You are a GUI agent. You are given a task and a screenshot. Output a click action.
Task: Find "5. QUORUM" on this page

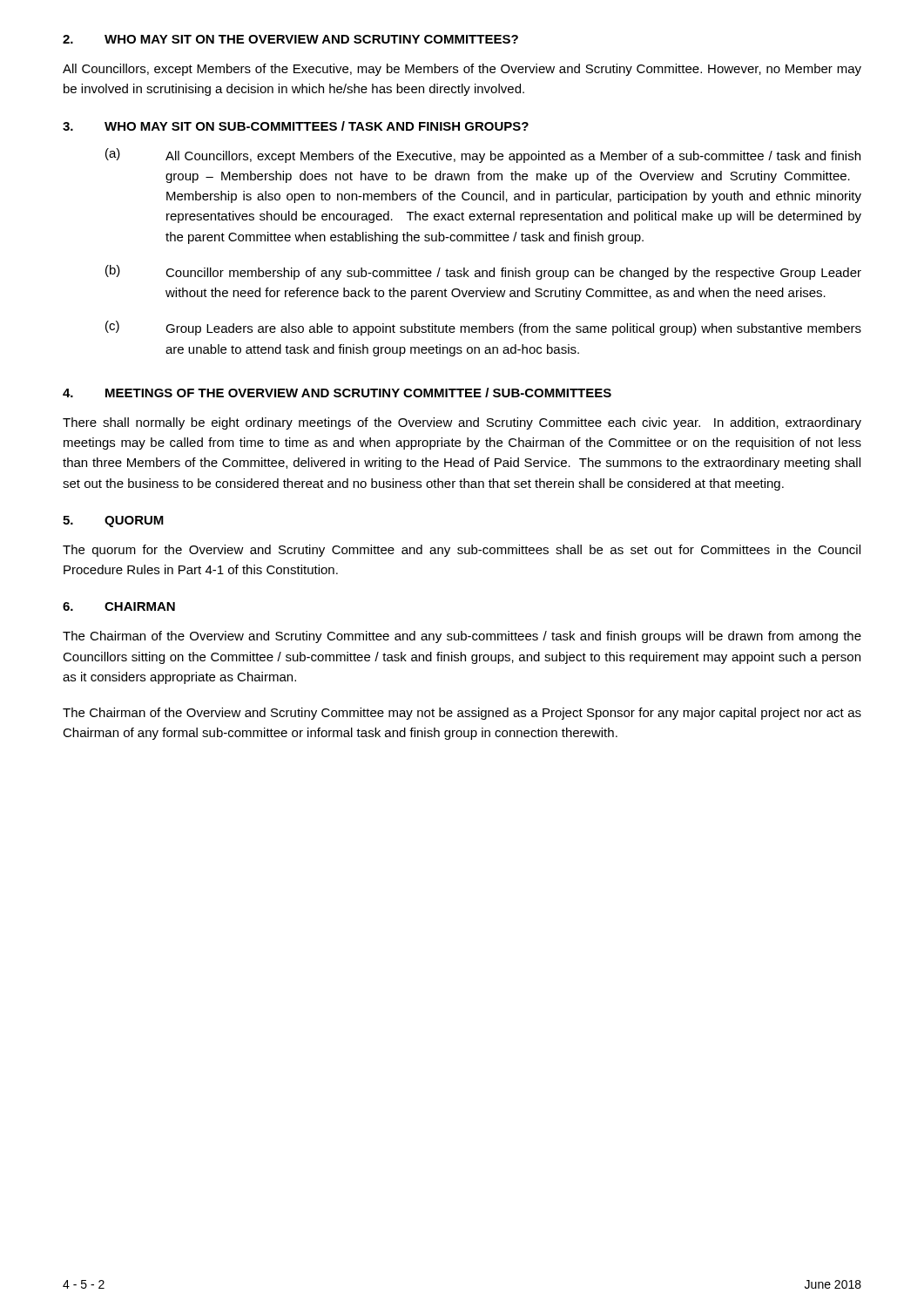coord(113,520)
